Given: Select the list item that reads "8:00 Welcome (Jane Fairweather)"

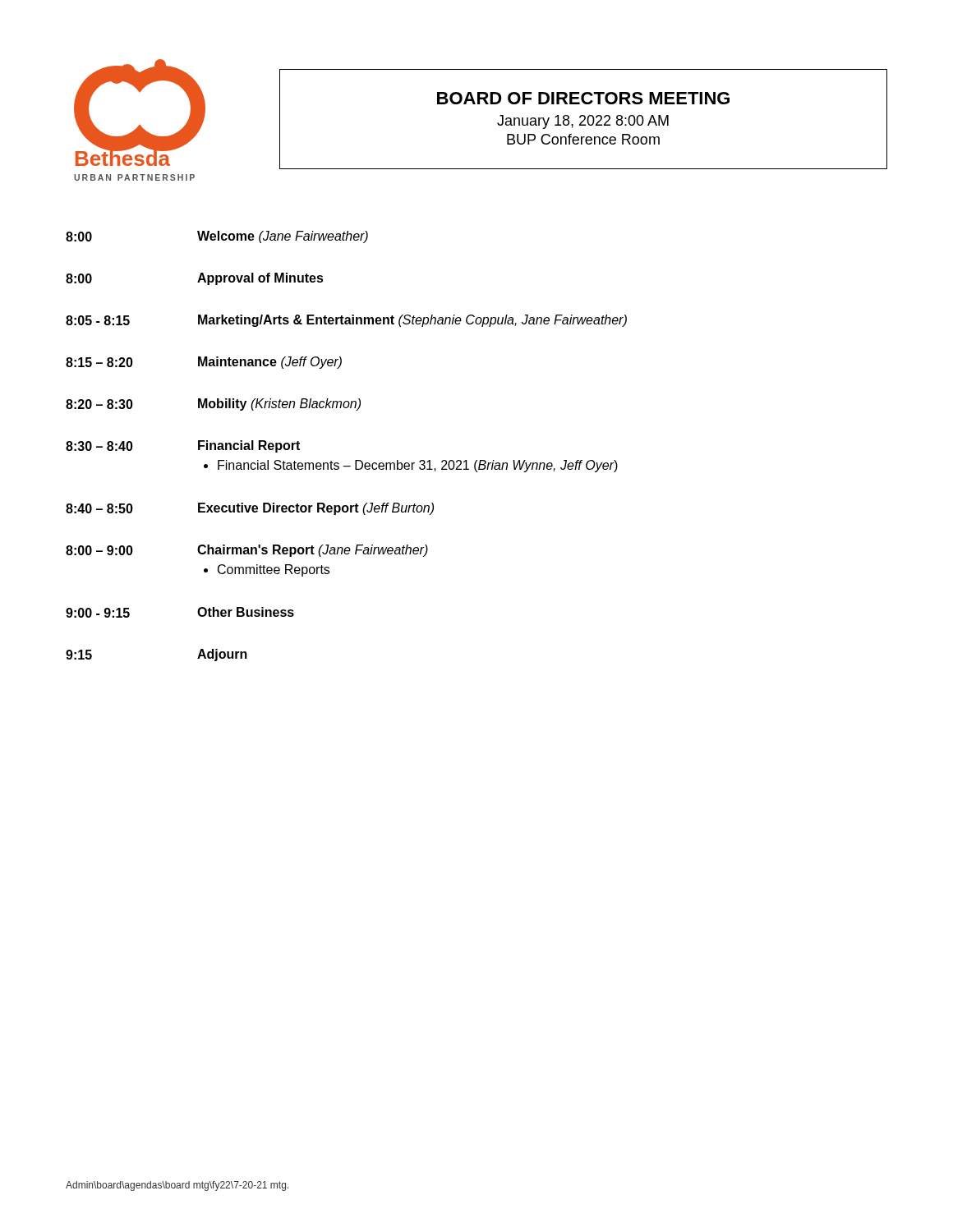Looking at the screenshot, I should [217, 237].
